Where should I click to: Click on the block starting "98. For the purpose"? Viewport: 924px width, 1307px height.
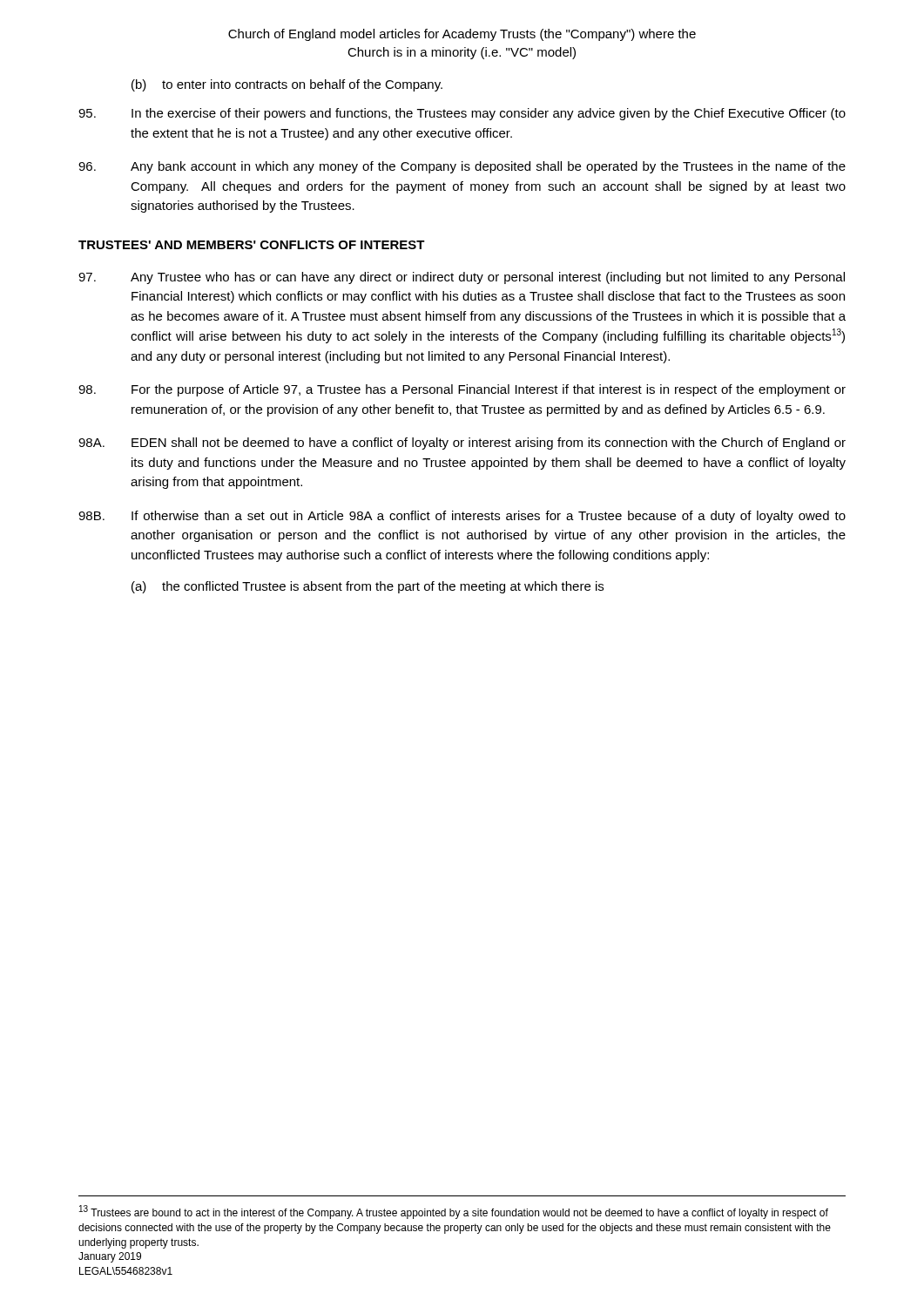point(462,400)
